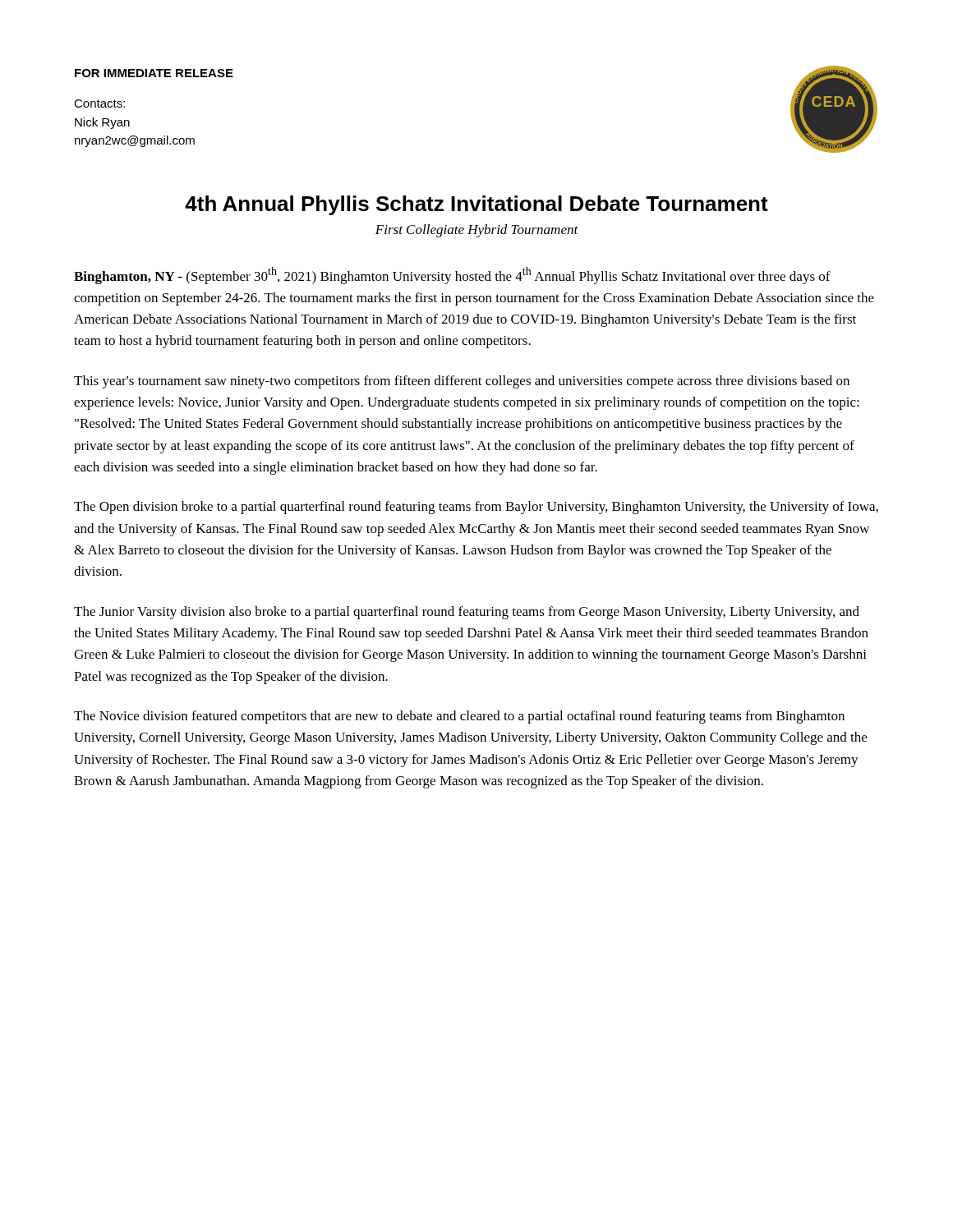Select the text block containing "The Novice division featured competitors that are"

(x=471, y=748)
